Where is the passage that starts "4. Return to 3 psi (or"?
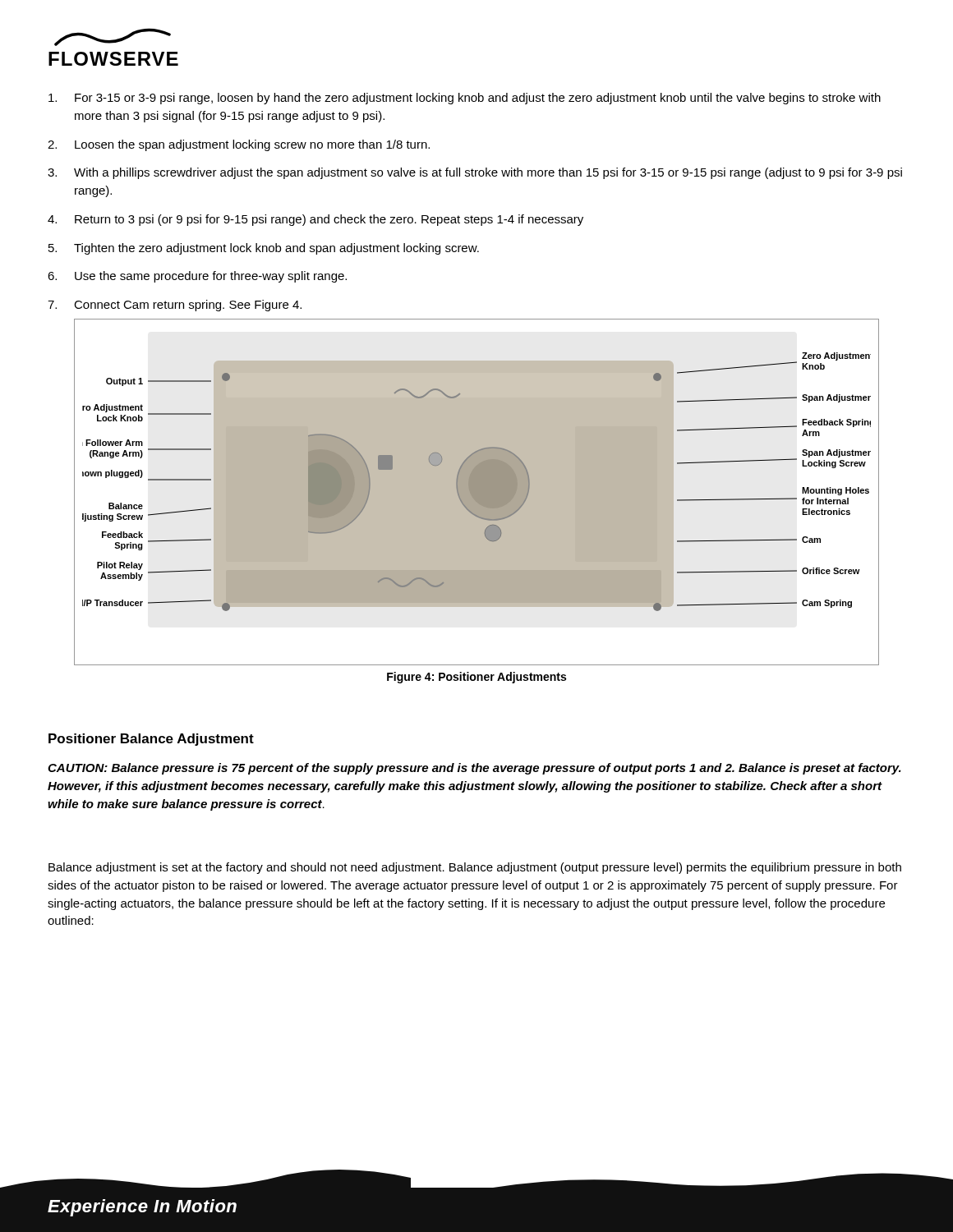Image resolution: width=953 pixels, height=1232 pixels. click(x=476, y=219)
